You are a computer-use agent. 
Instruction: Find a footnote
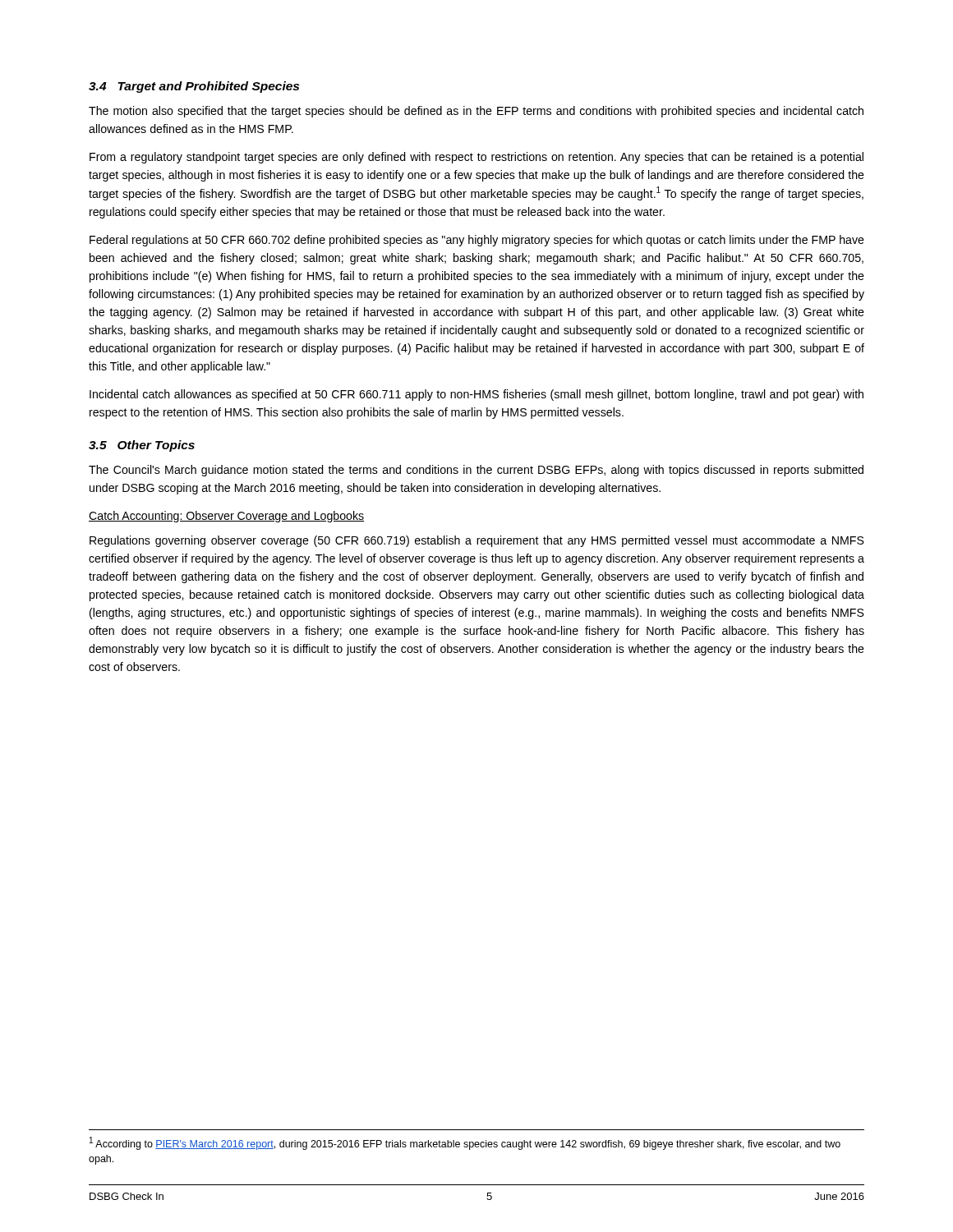(465, 1150)
